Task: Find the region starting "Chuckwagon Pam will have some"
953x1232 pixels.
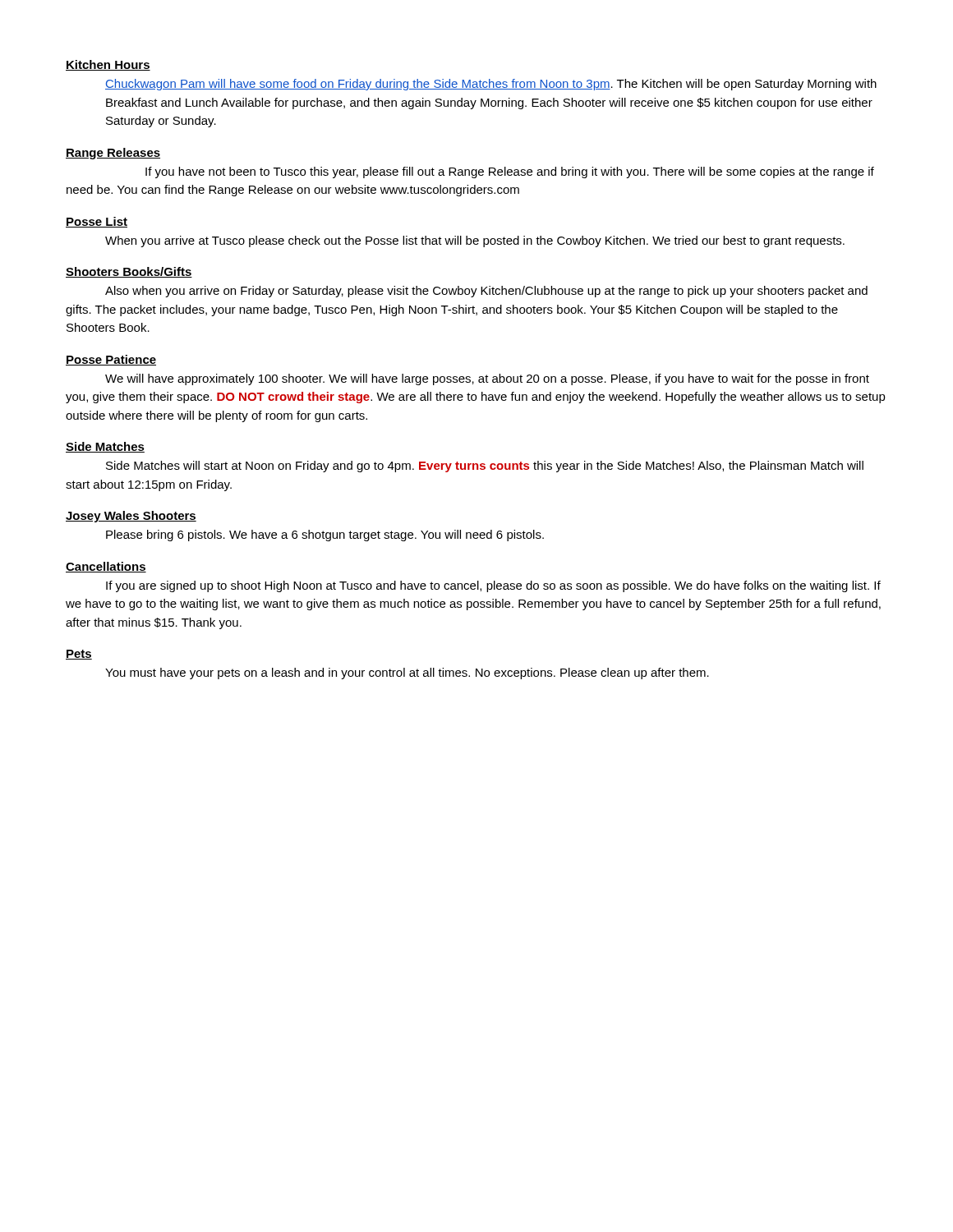Action: coord(496,103)
